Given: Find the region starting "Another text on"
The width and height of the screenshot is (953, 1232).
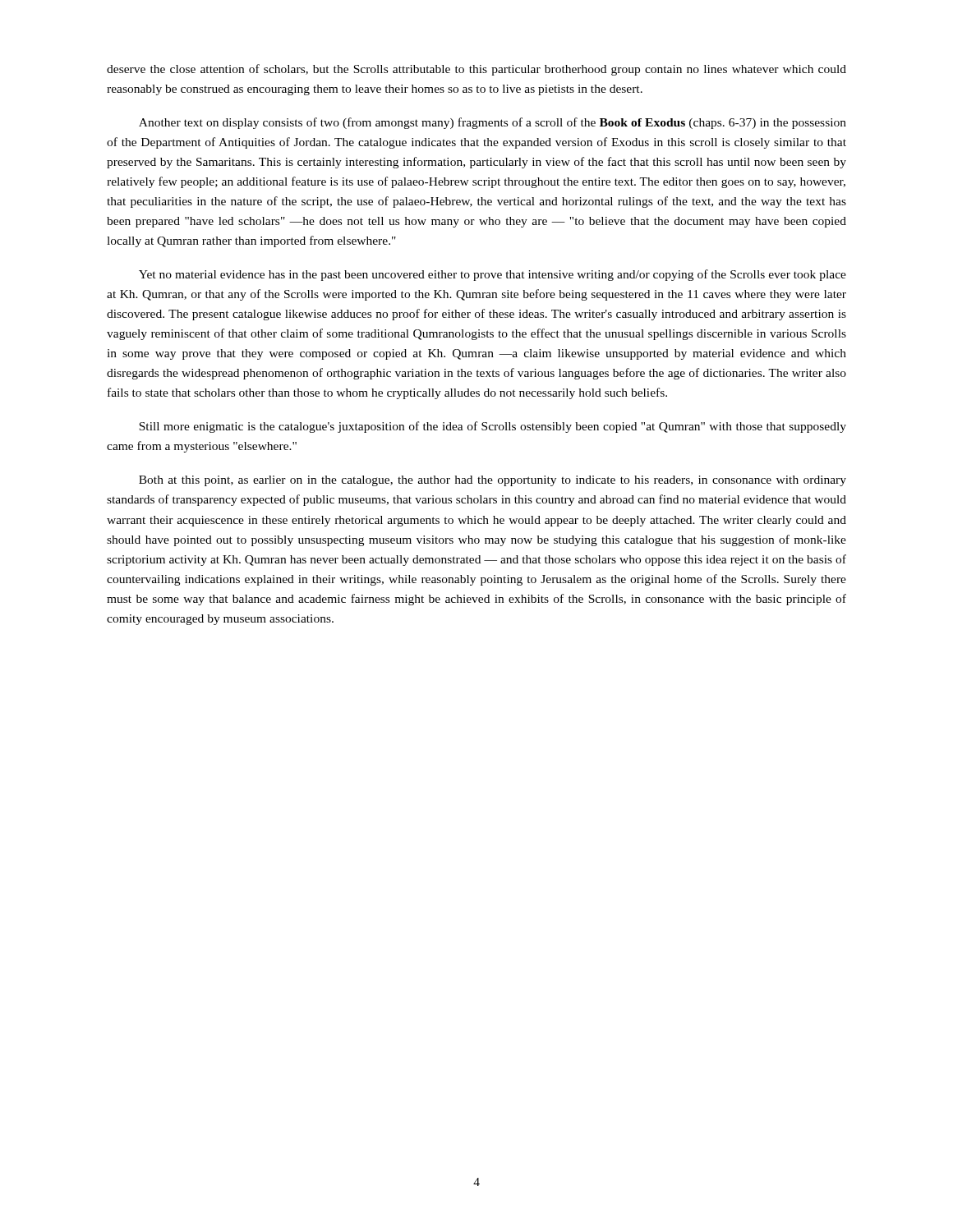Looking at the screenshot, I should pyautogui.click(x=476, y=181).
